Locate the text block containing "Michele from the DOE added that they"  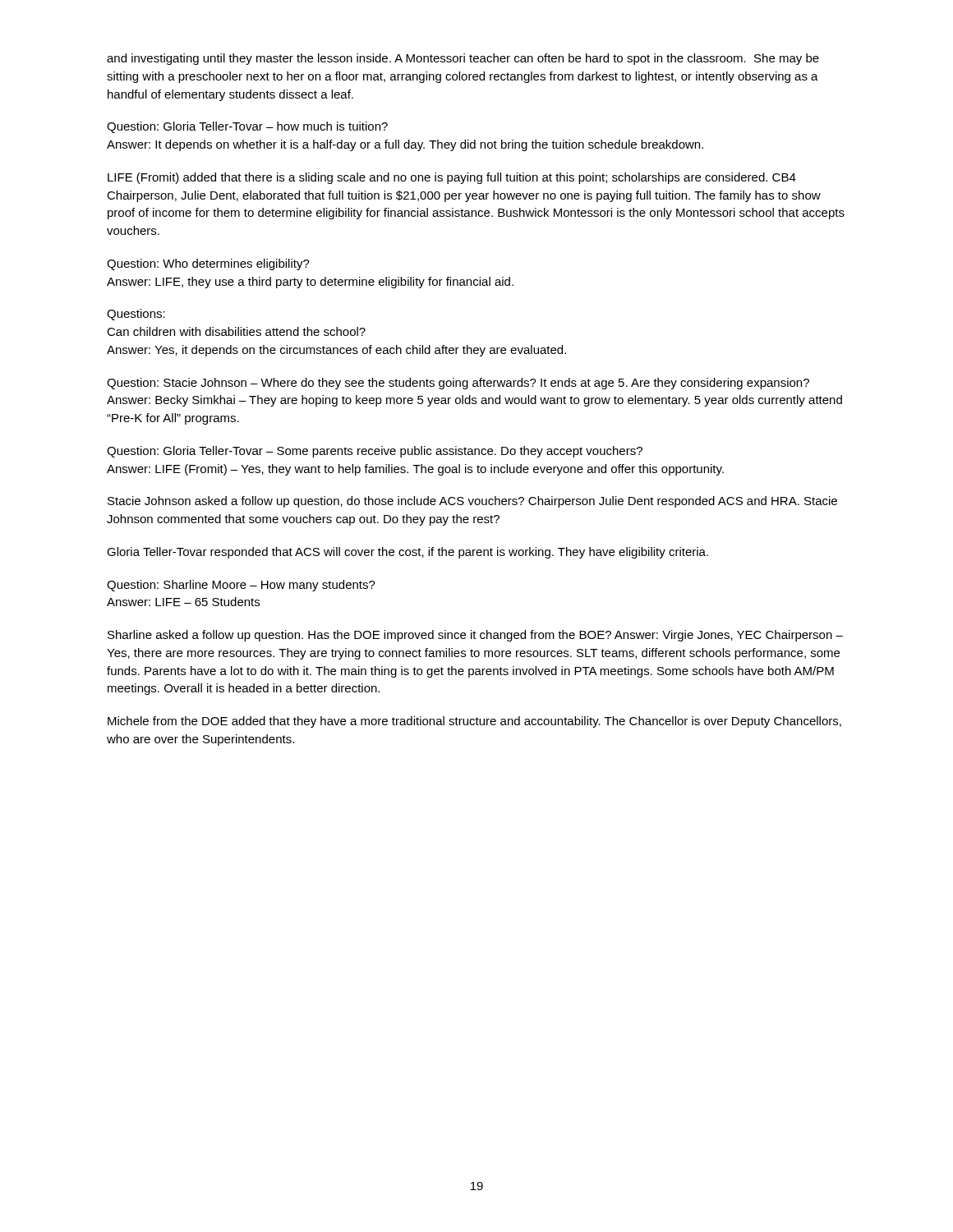click(x=474, y=730)
